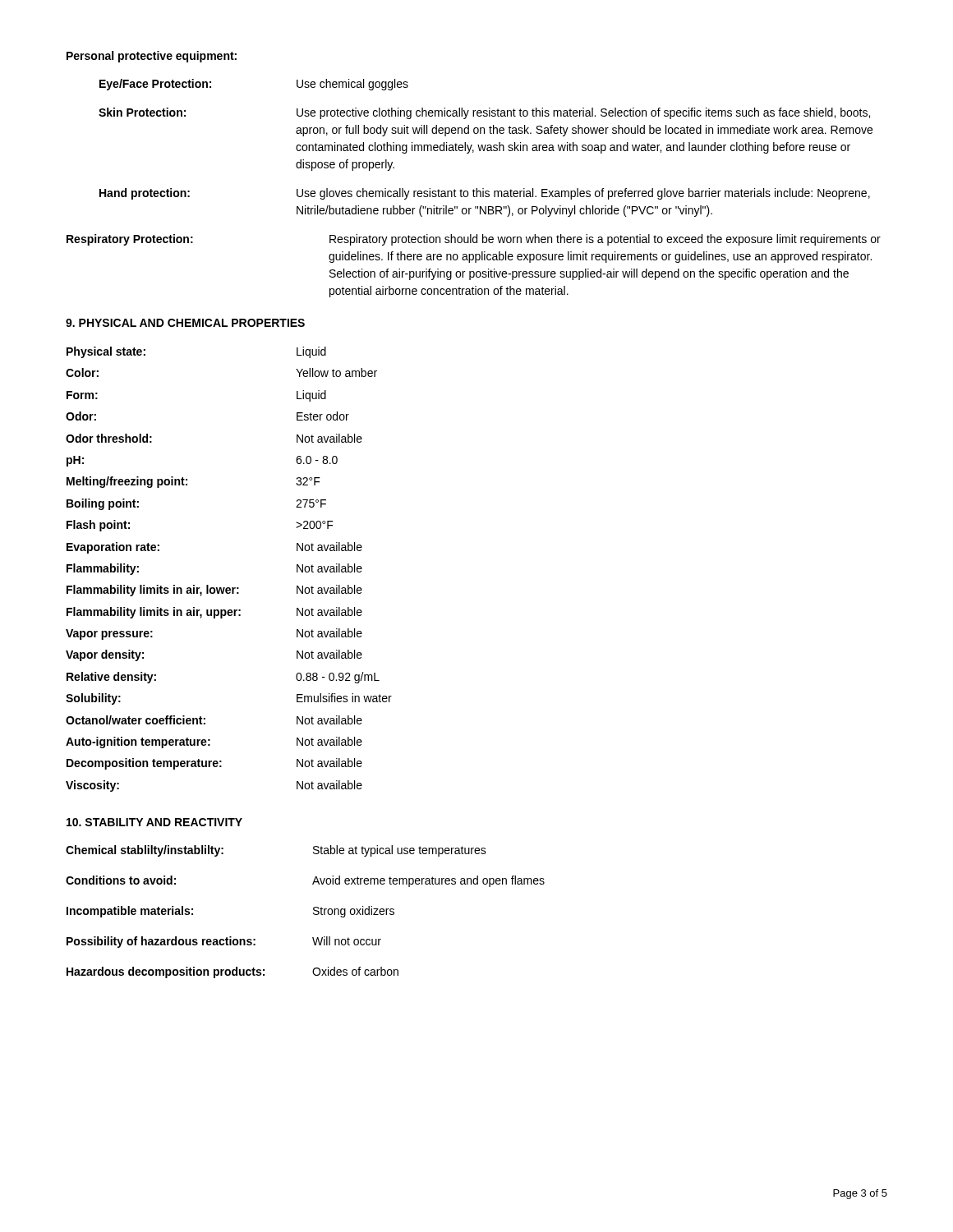Image resolution: width=953 pixels, height=1232 pixels.
Task: Locate the section header that opens with "9. PHYSICAL AND CHEMICAL"
Action: (x=185, y=323)
